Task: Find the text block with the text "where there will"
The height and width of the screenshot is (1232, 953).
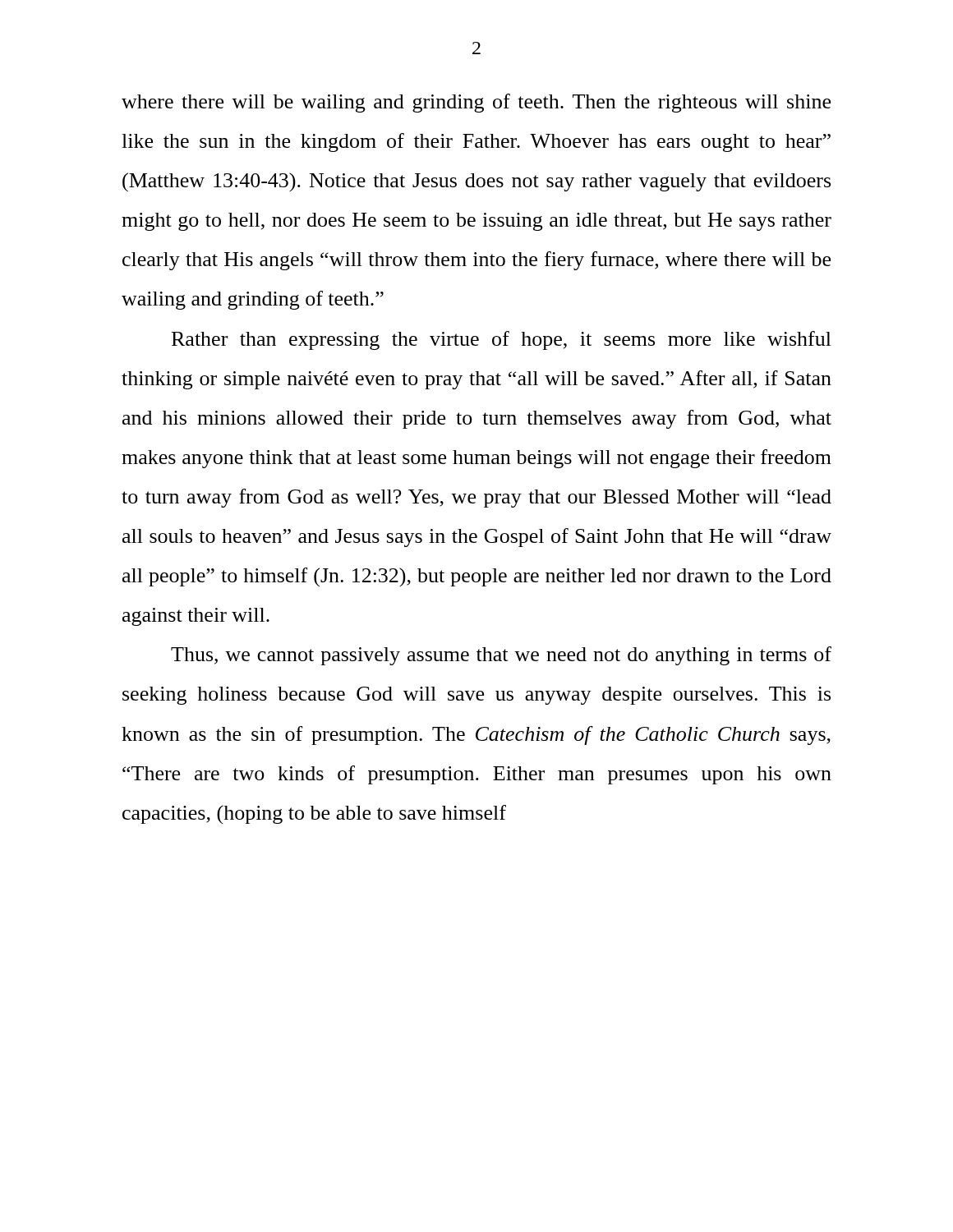Action: [x=476, y=103]
